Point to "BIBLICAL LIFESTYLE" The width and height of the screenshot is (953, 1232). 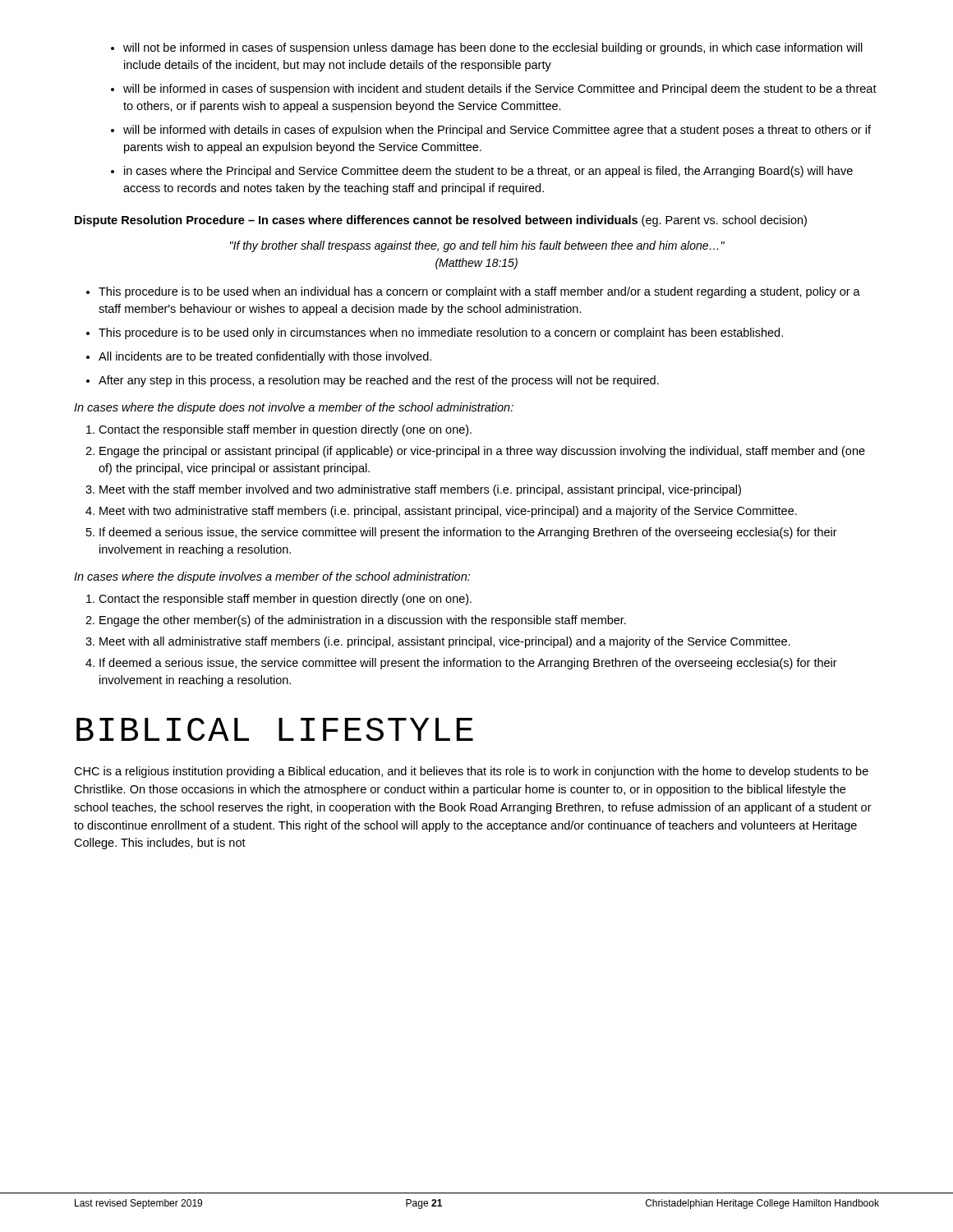coord(275,732)
